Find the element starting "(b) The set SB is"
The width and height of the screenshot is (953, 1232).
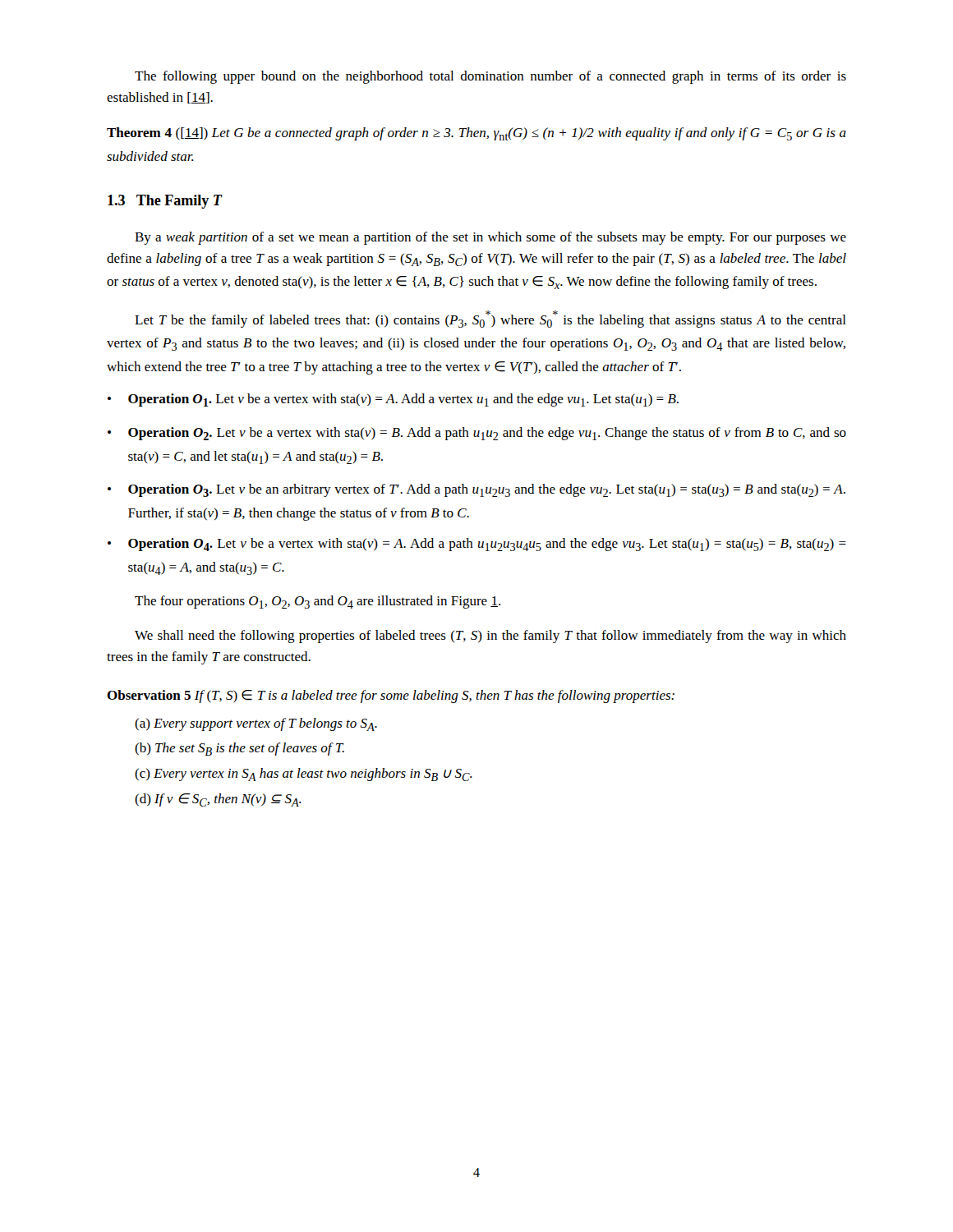[x=240, y=750]
